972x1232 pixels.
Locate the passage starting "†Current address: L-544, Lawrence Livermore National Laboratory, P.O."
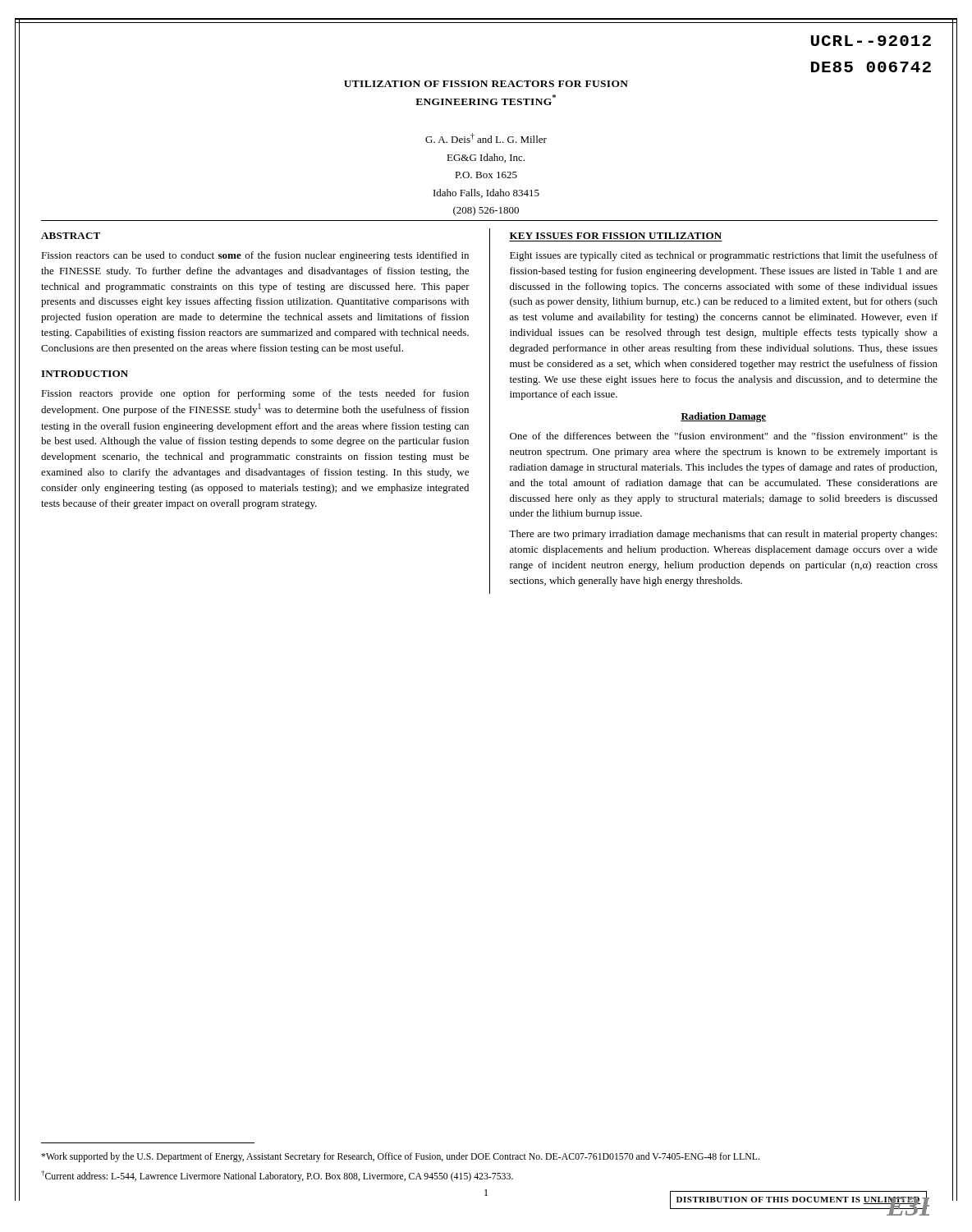[277, 1175]
